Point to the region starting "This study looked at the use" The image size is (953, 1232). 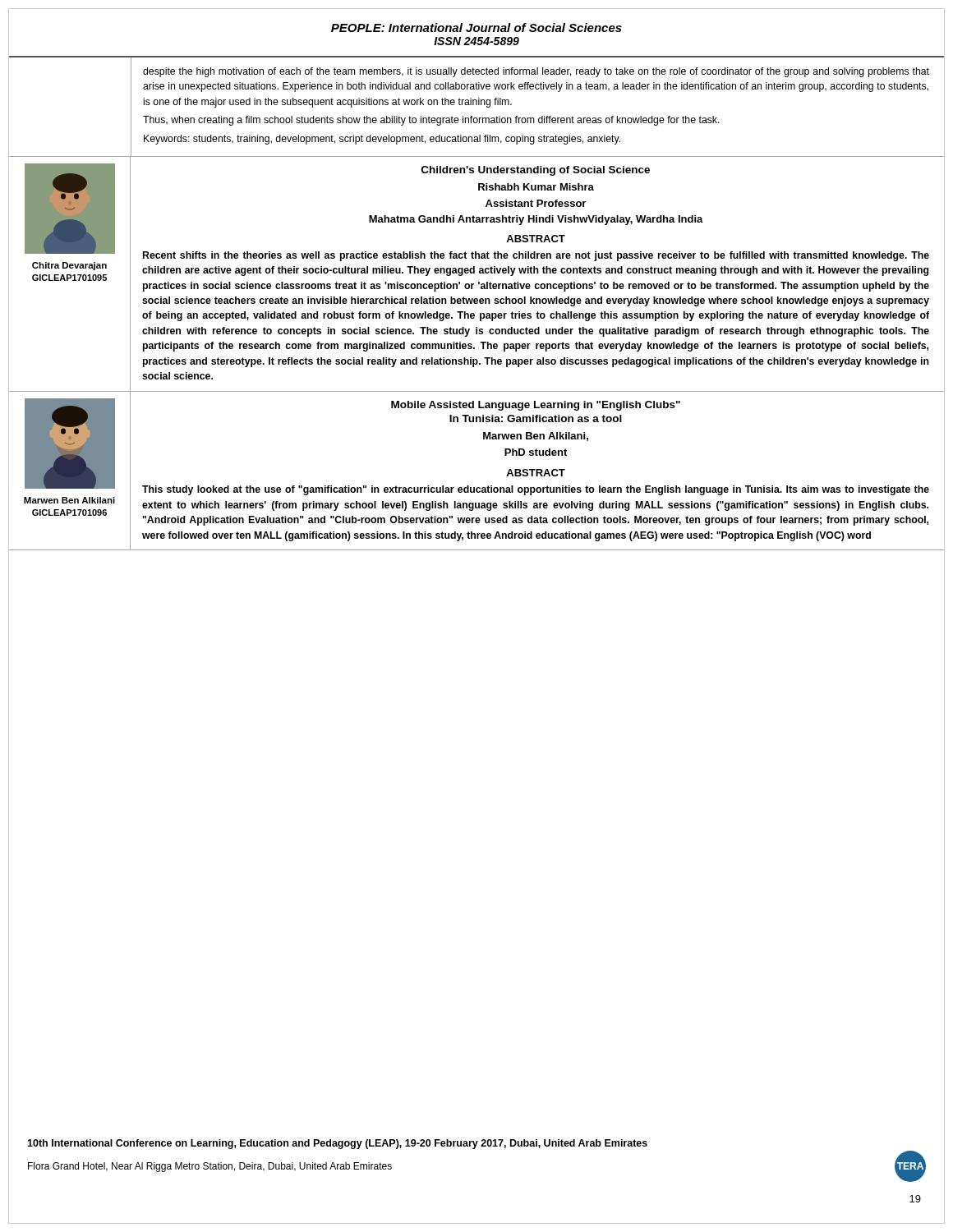click(x=536, y=512)
